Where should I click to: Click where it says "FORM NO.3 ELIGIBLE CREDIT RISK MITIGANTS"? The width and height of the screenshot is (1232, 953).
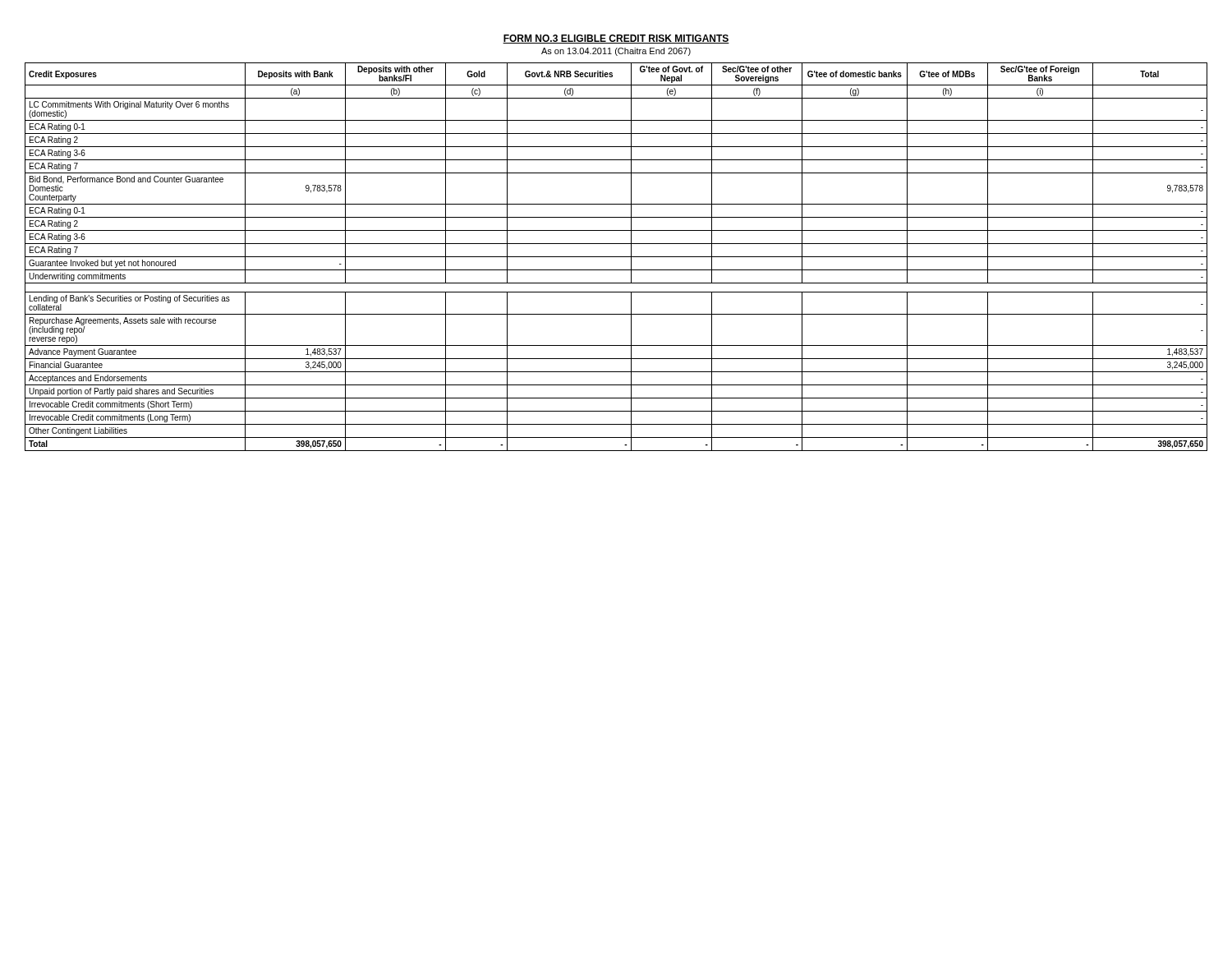616,39
